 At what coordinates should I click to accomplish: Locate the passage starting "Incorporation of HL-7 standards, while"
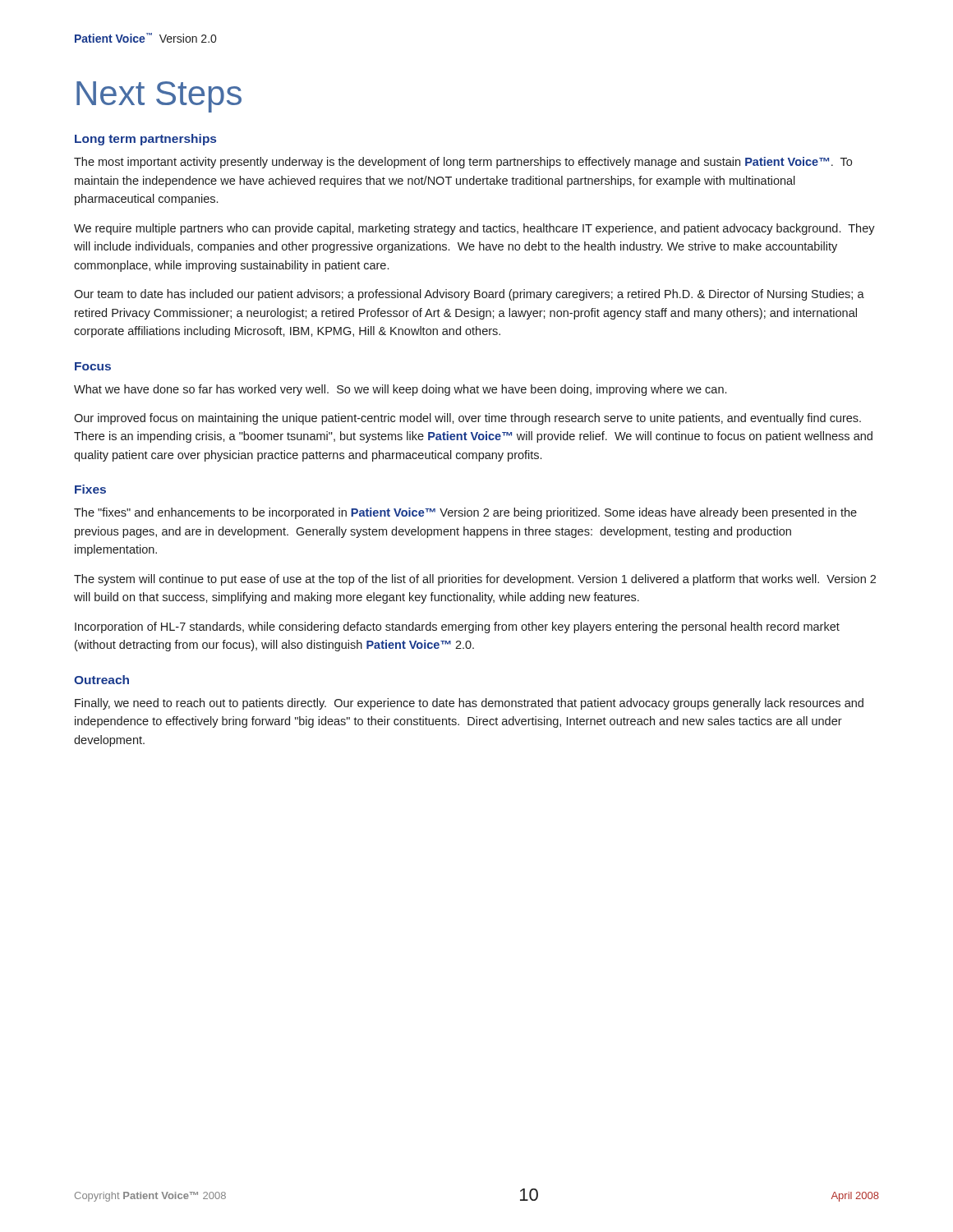coord(457,636)
